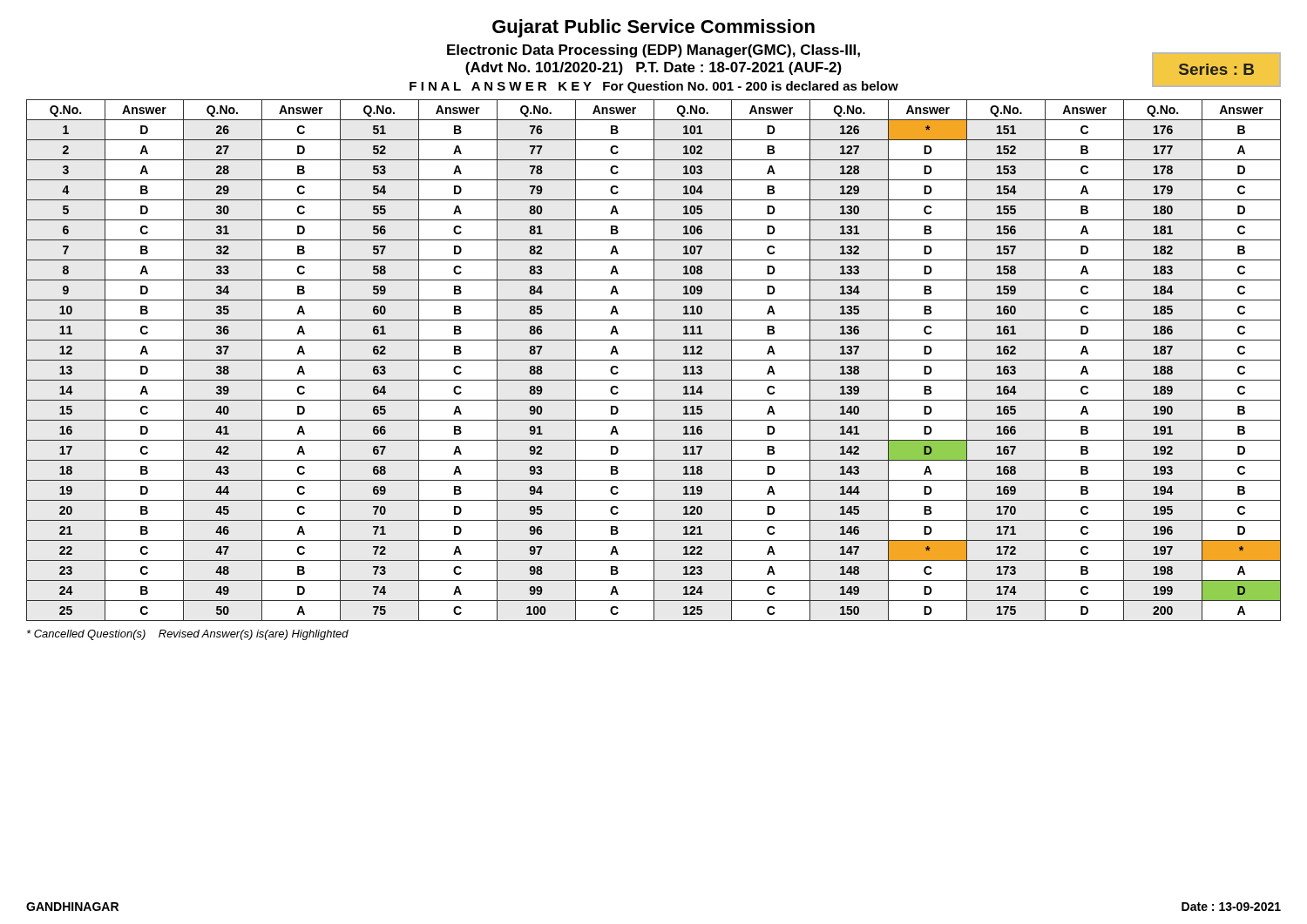Click on the table containing "157"
Viewport: 1307px width, 924px height.
coord(654,360)
